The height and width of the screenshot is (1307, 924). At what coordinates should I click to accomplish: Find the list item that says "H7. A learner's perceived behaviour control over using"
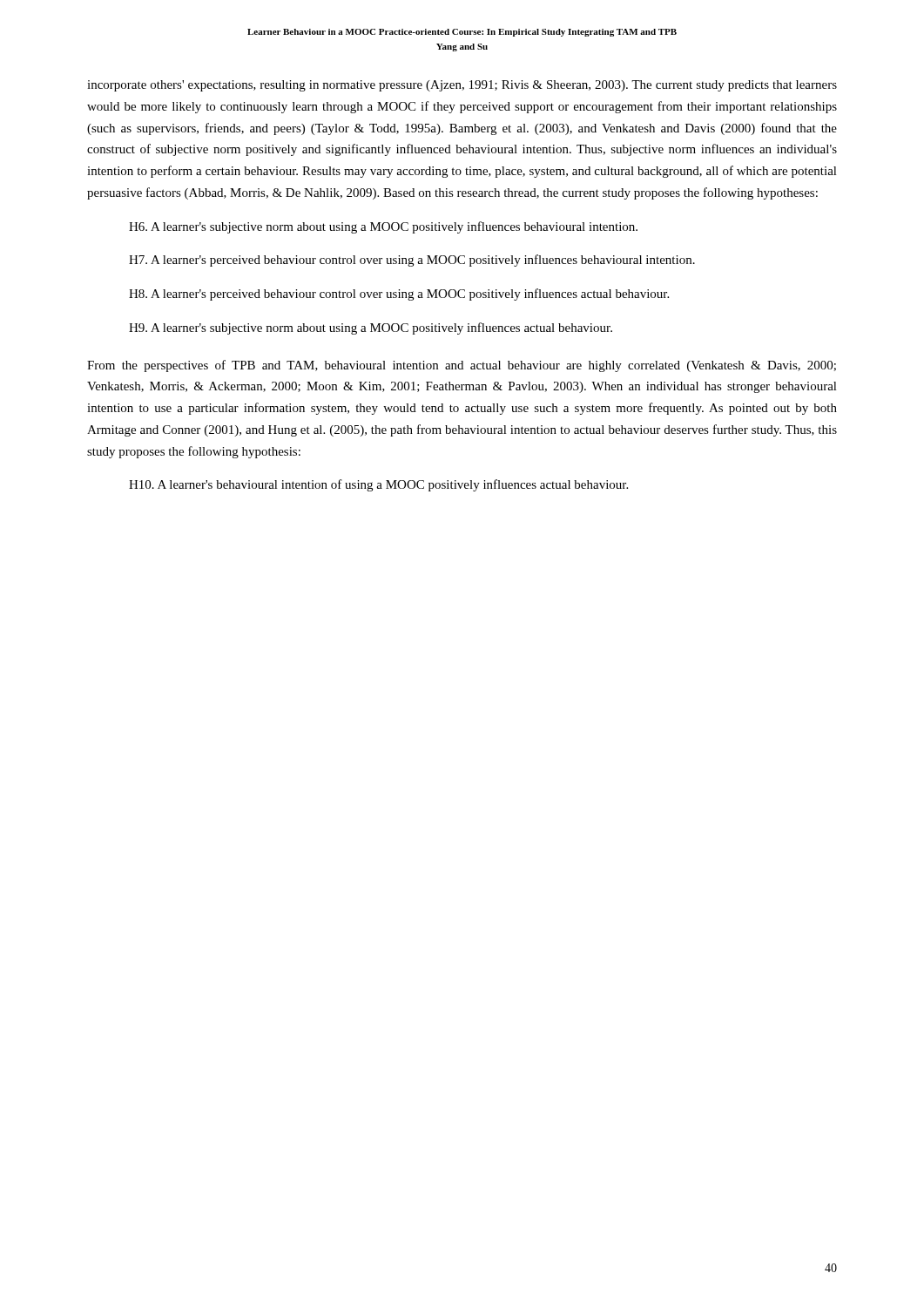tap(412, 260)
